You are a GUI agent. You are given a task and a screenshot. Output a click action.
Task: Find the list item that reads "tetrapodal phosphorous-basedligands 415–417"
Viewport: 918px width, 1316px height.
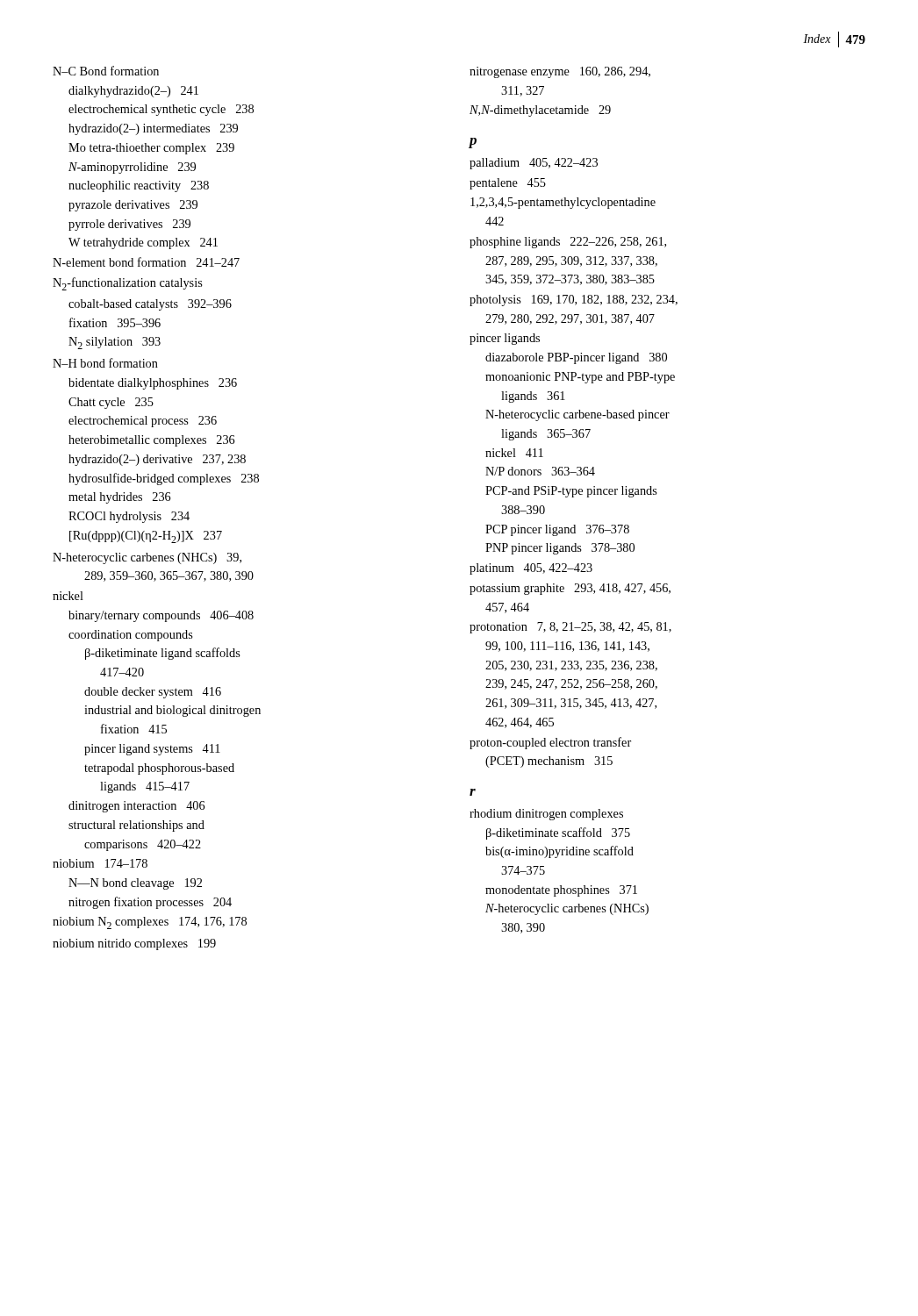click(x=159, y=777)
